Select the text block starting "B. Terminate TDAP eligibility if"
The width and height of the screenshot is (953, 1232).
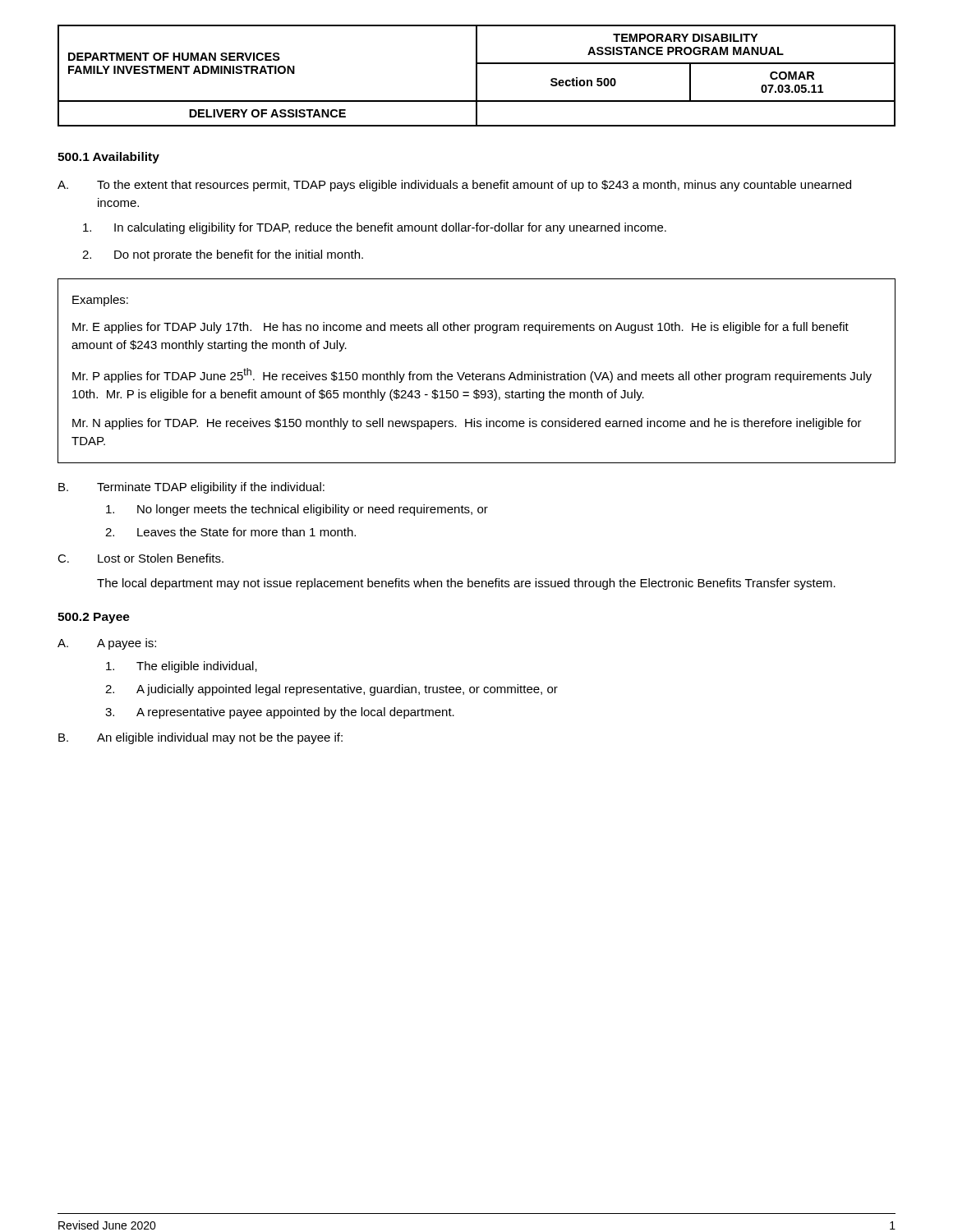pos(191,488)
